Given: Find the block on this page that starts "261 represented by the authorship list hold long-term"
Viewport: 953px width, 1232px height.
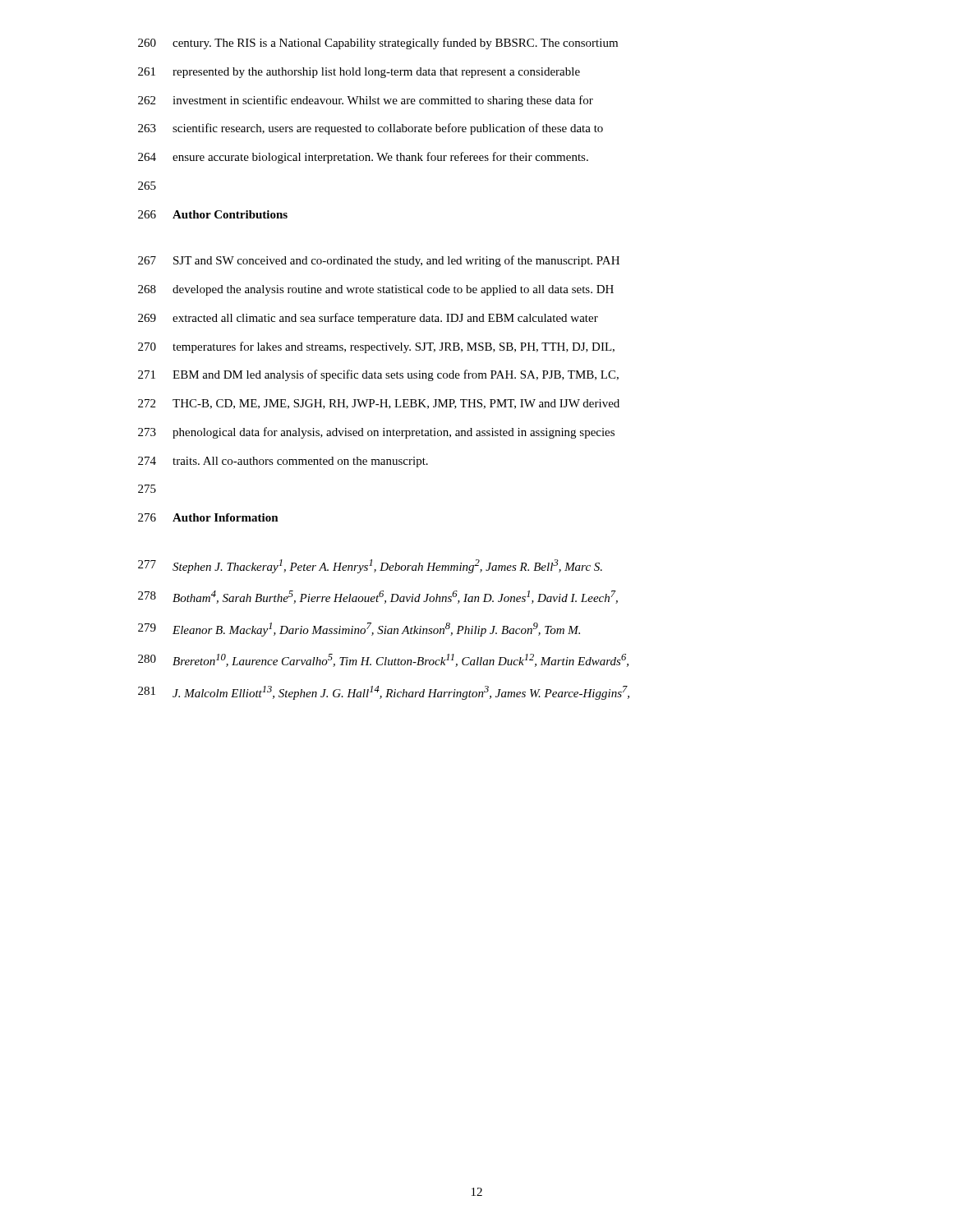Looking at the screenshot, I should [489, 72].
